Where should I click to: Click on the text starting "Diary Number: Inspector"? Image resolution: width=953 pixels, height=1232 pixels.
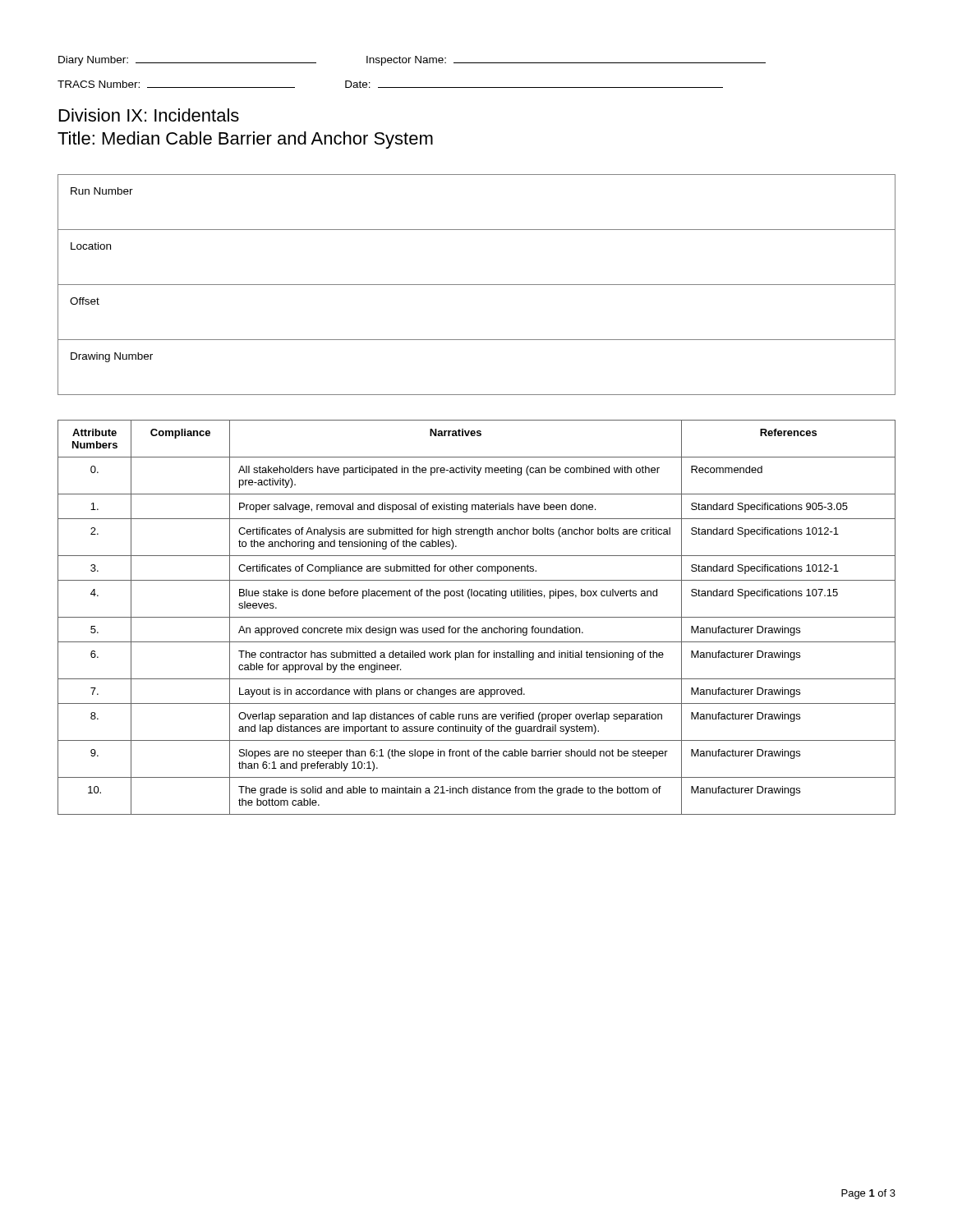pyautogui.click(x=476, y=70)
